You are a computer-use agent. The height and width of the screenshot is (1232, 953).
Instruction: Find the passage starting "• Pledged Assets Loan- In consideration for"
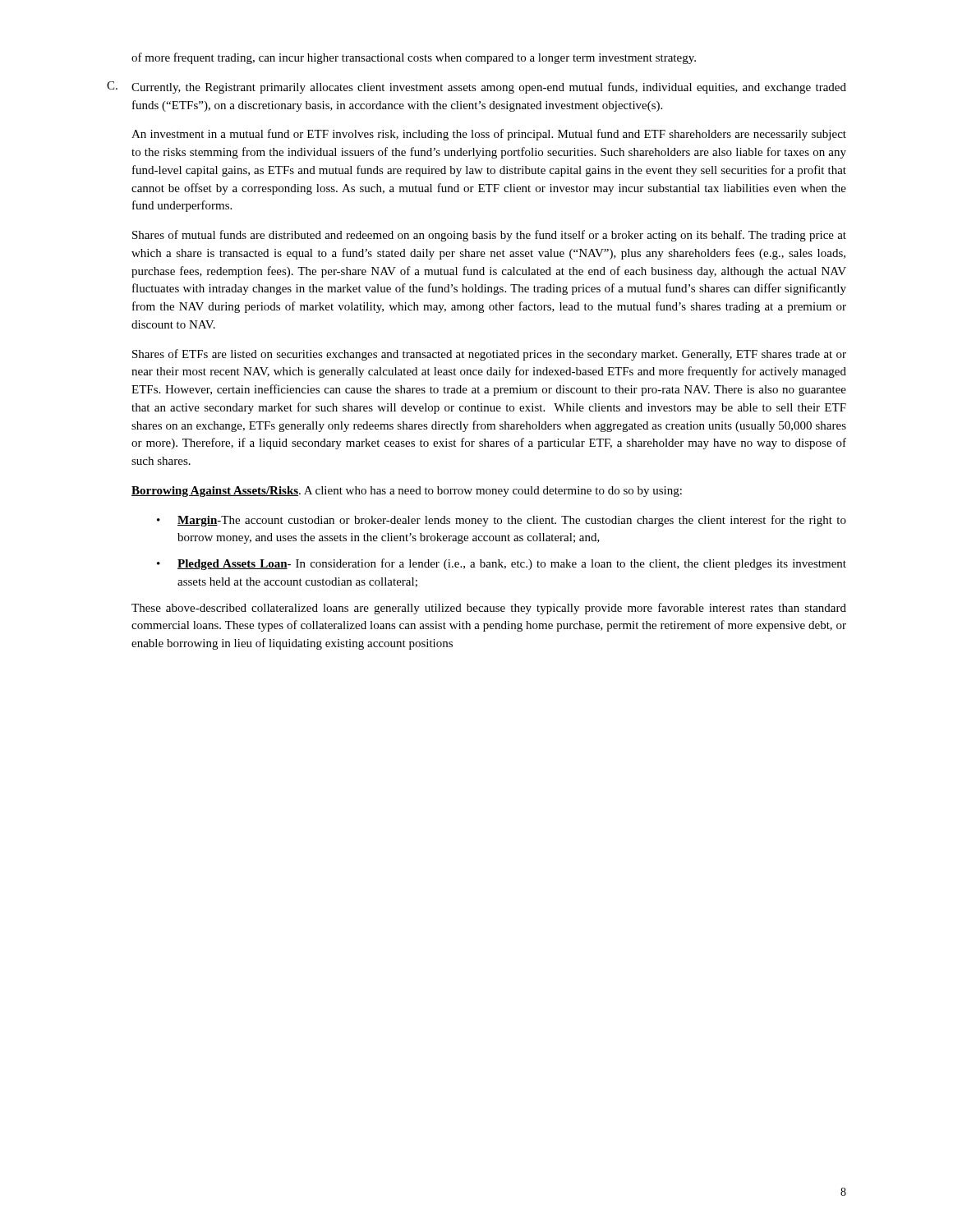[501, 573]
